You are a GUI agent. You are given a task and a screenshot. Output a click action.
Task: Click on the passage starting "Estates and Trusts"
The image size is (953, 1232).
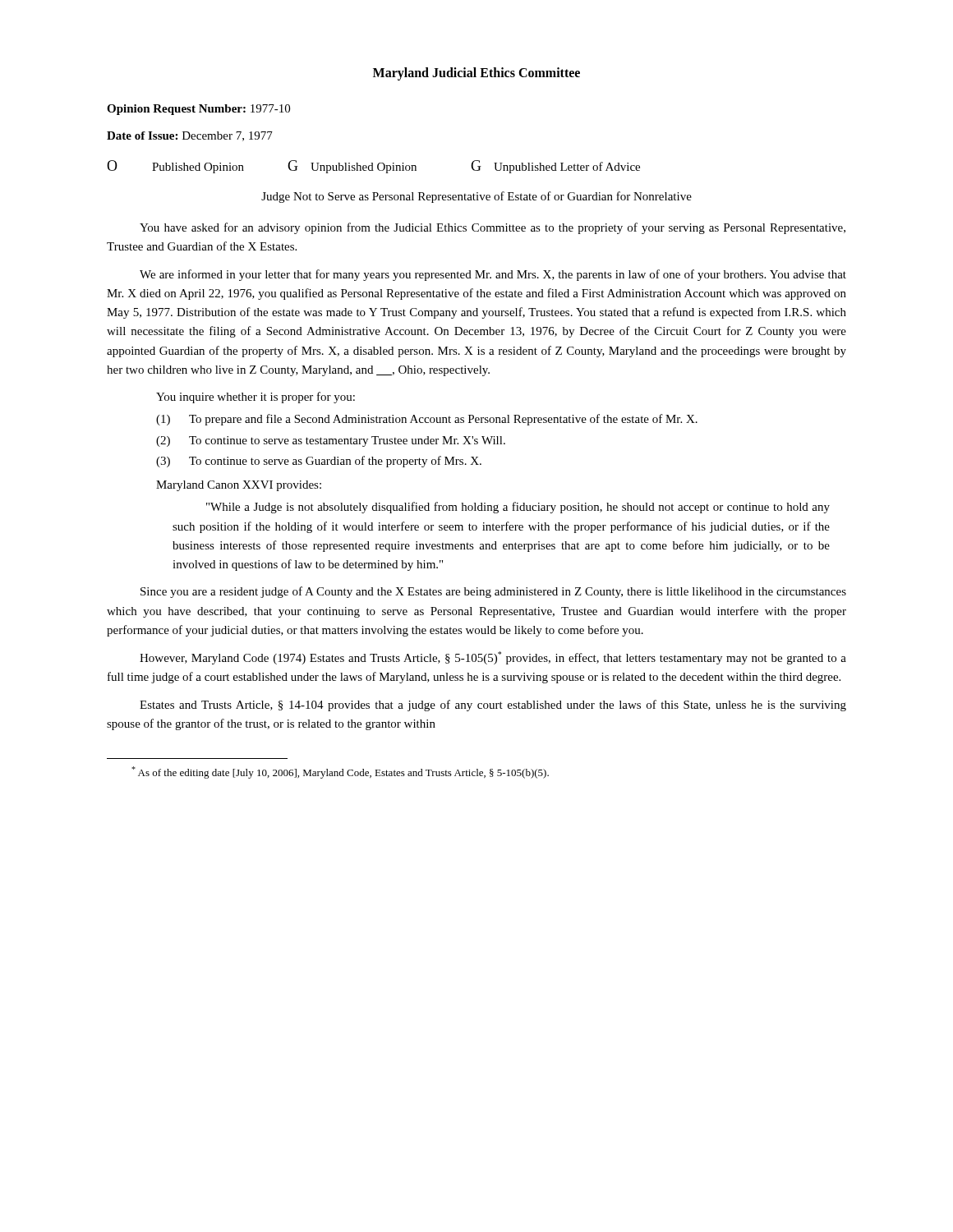pyautogui.click(x=476, y=714)
